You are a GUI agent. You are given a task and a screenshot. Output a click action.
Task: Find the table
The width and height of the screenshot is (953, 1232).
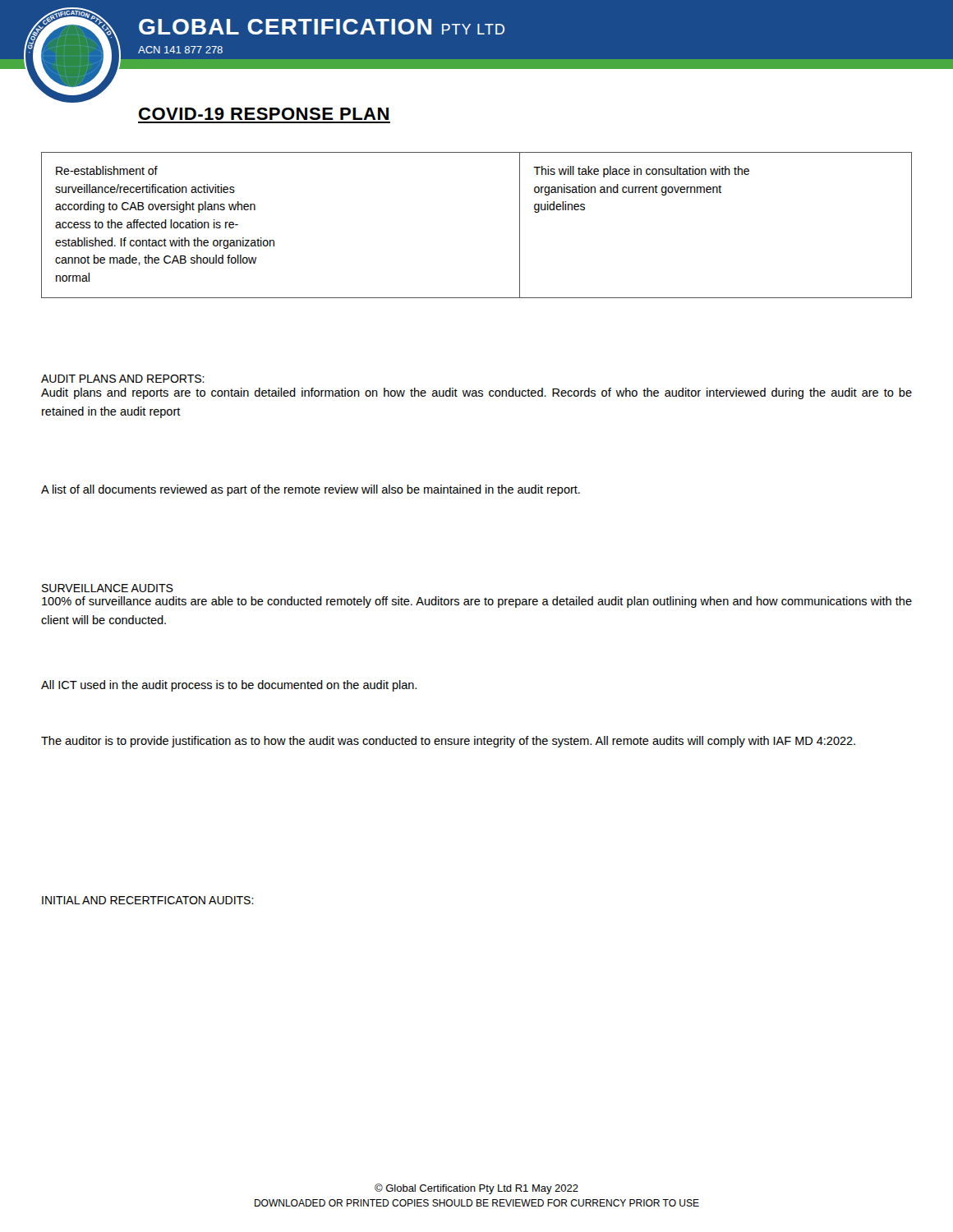[476, 225]
